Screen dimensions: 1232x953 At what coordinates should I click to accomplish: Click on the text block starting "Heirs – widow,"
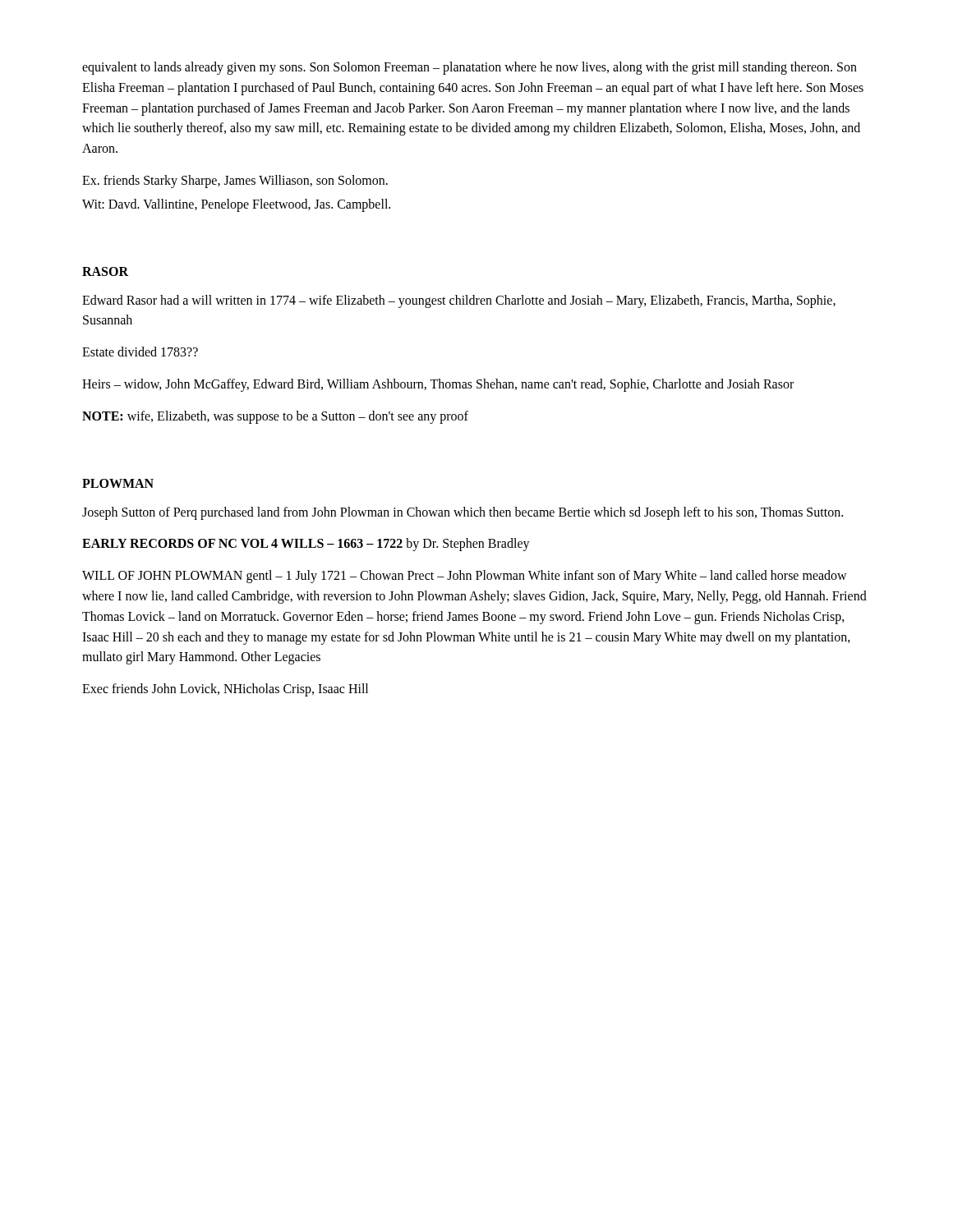coord(438,384)
